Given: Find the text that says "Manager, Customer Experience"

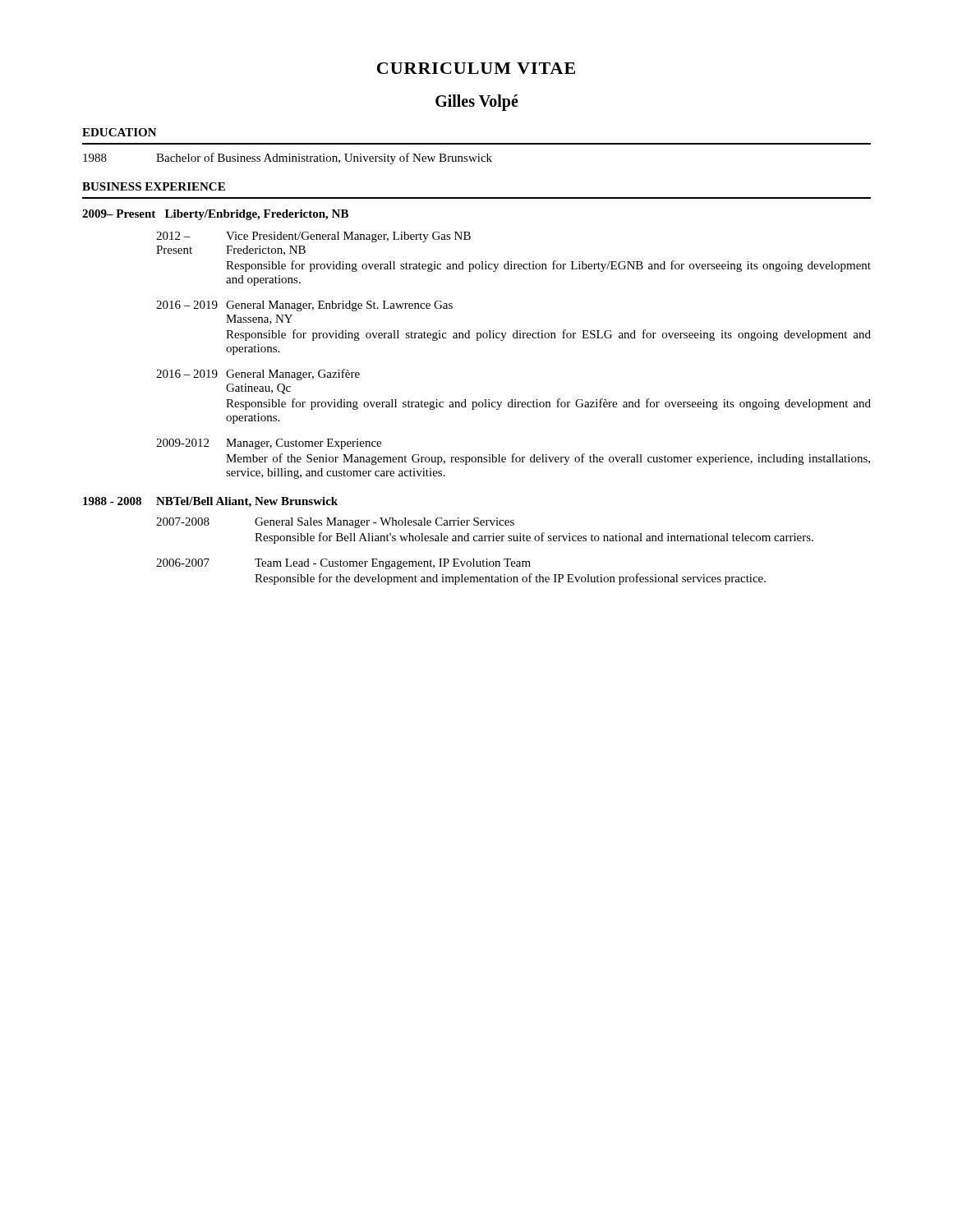Looking at the screenshot, I should coord(304,443).
